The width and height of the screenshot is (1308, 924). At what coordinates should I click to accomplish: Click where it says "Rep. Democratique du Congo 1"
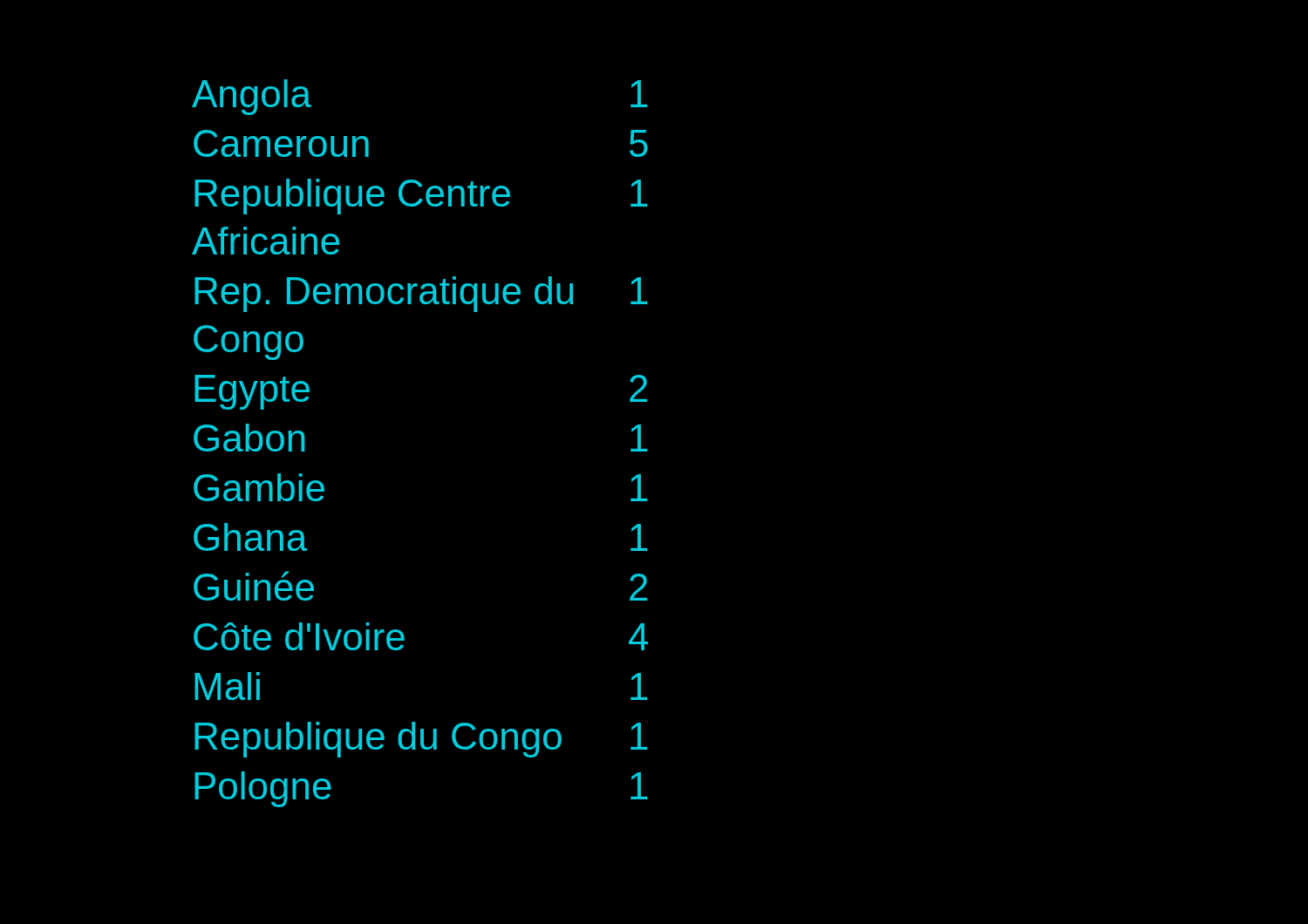click(x=445, y=315)
